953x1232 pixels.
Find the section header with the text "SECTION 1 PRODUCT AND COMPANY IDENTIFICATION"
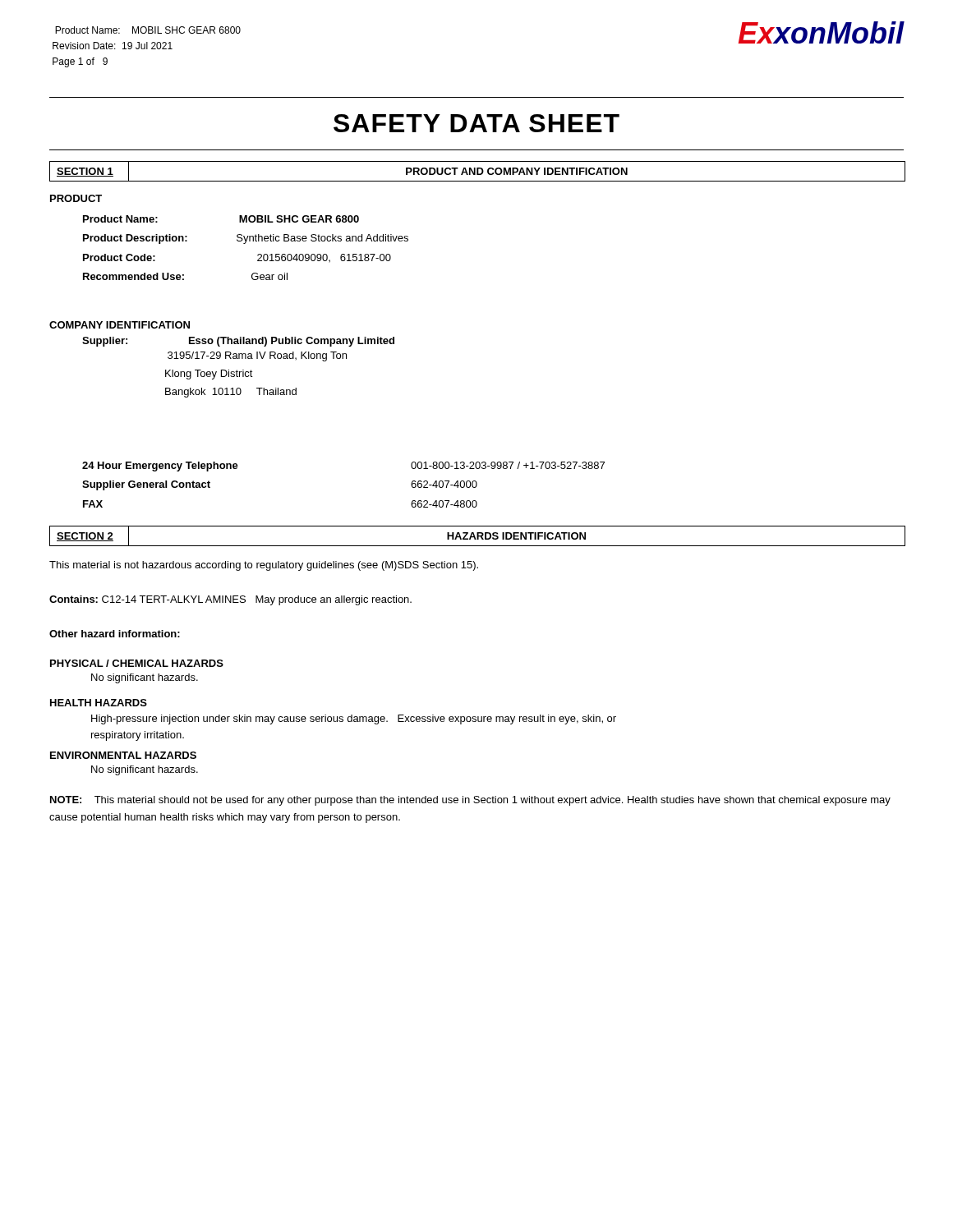tap(476, 171)
